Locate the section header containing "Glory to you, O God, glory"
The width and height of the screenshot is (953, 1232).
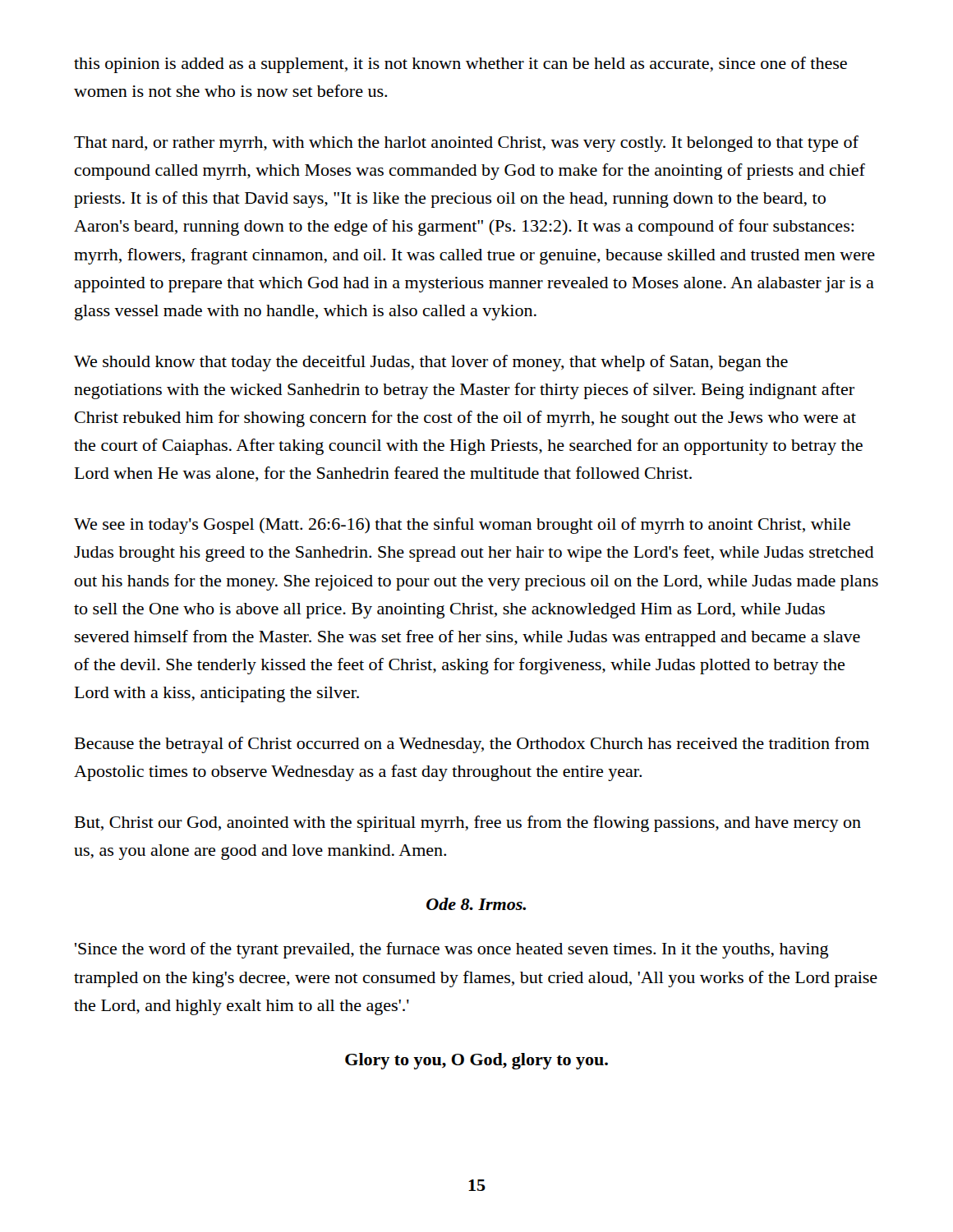coord(476,1059)
